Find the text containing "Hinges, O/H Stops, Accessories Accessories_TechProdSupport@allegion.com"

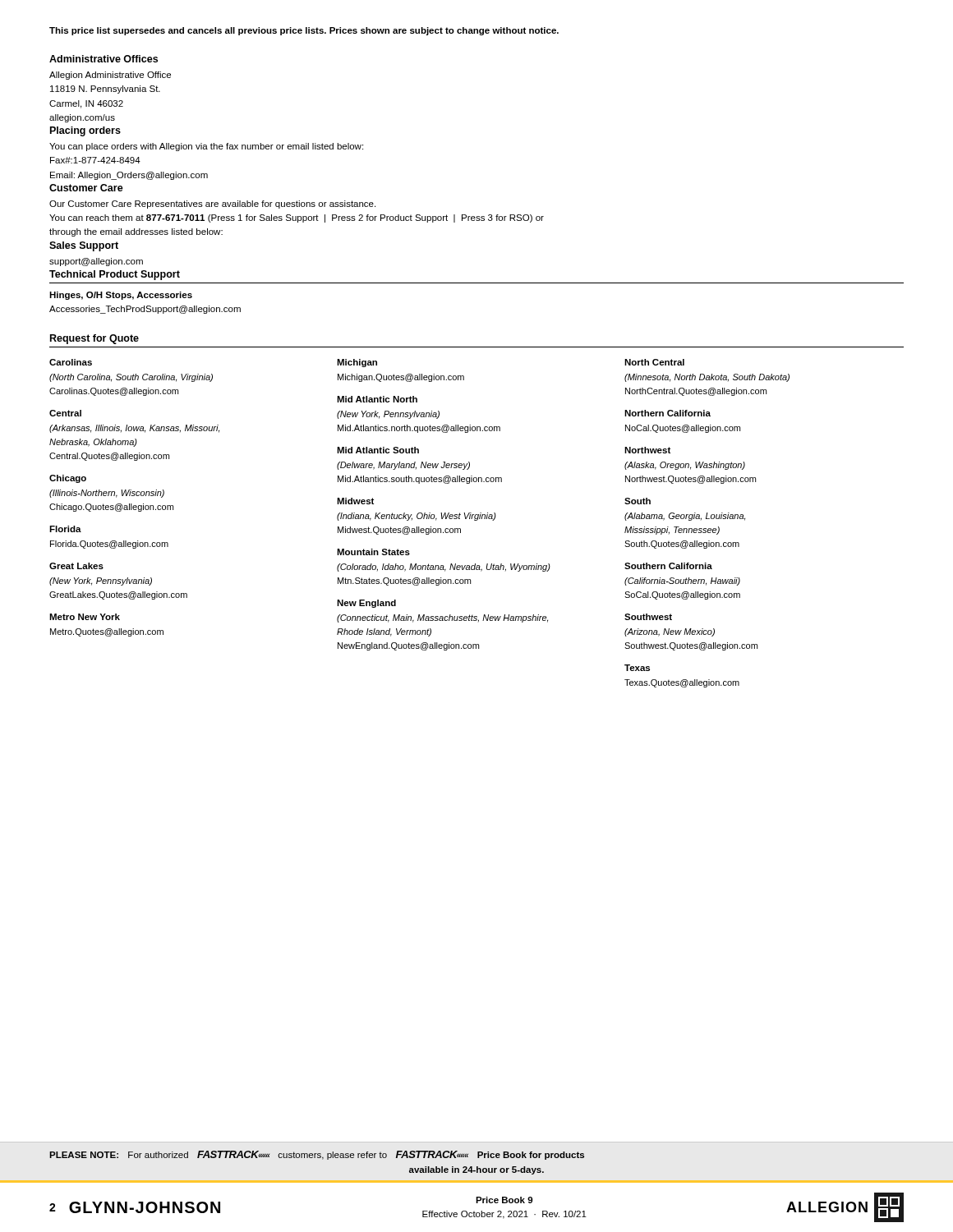click(x=145, y=302)
